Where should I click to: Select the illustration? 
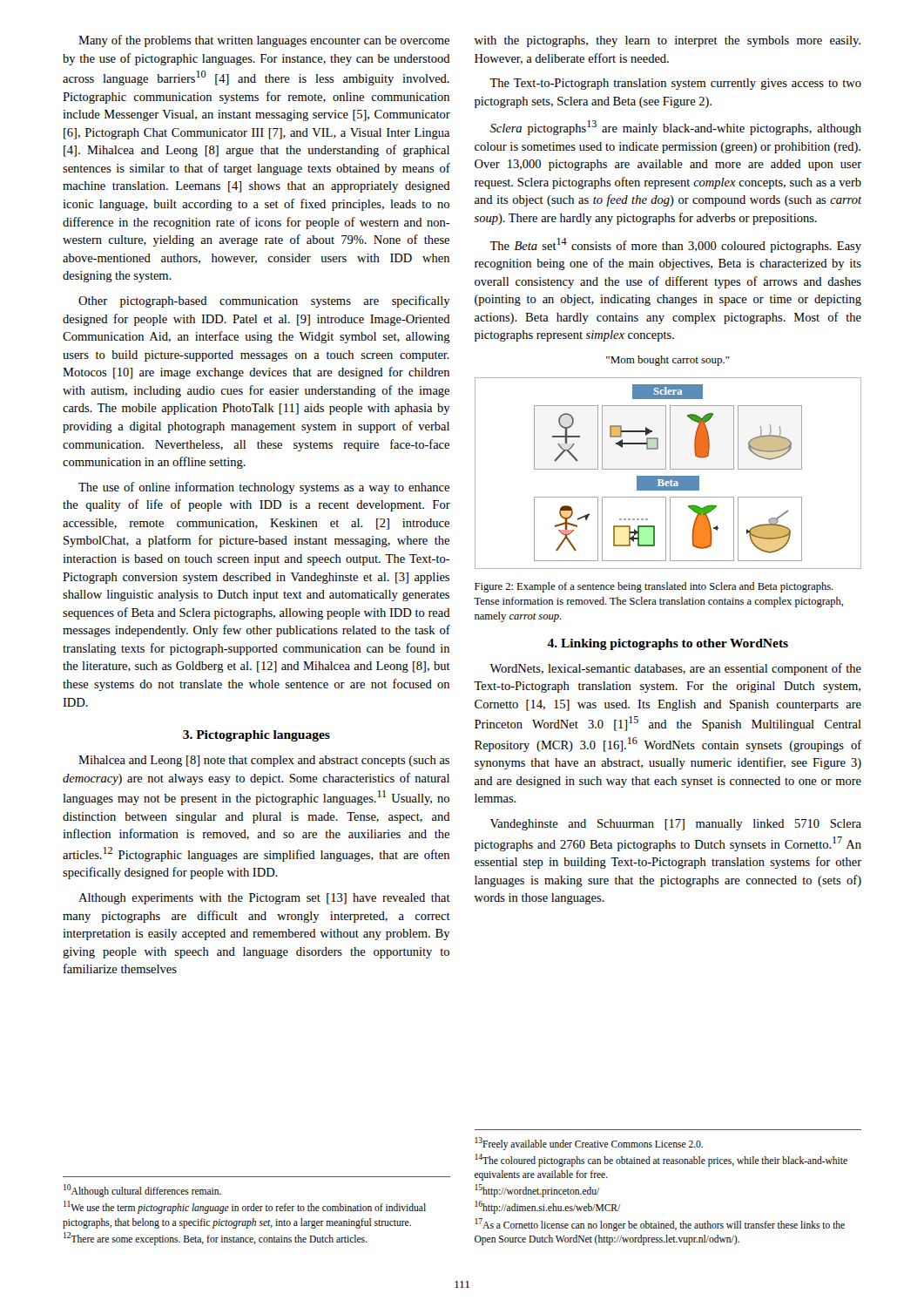click(668, 461)
